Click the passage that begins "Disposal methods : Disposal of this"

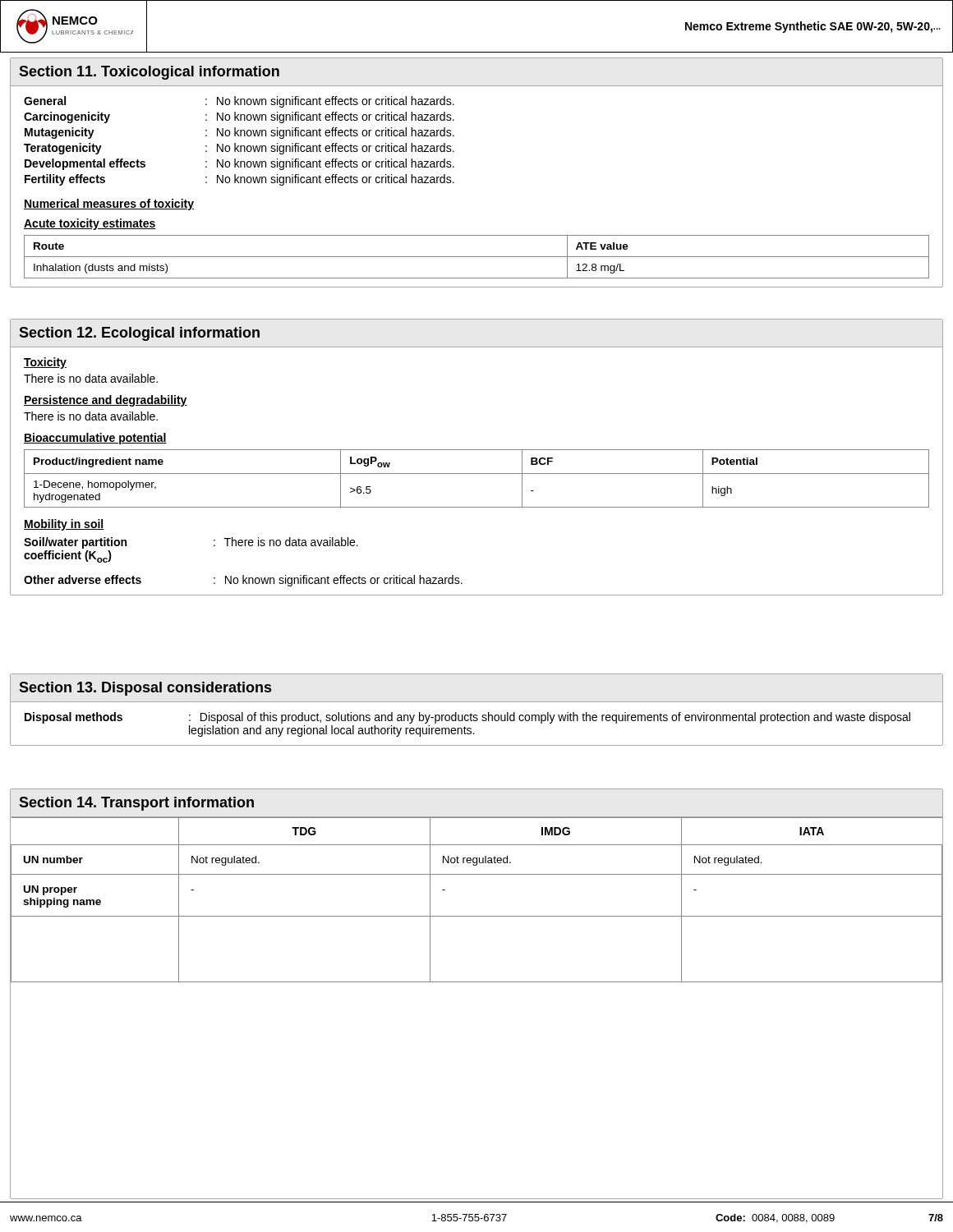click(476, 724)
